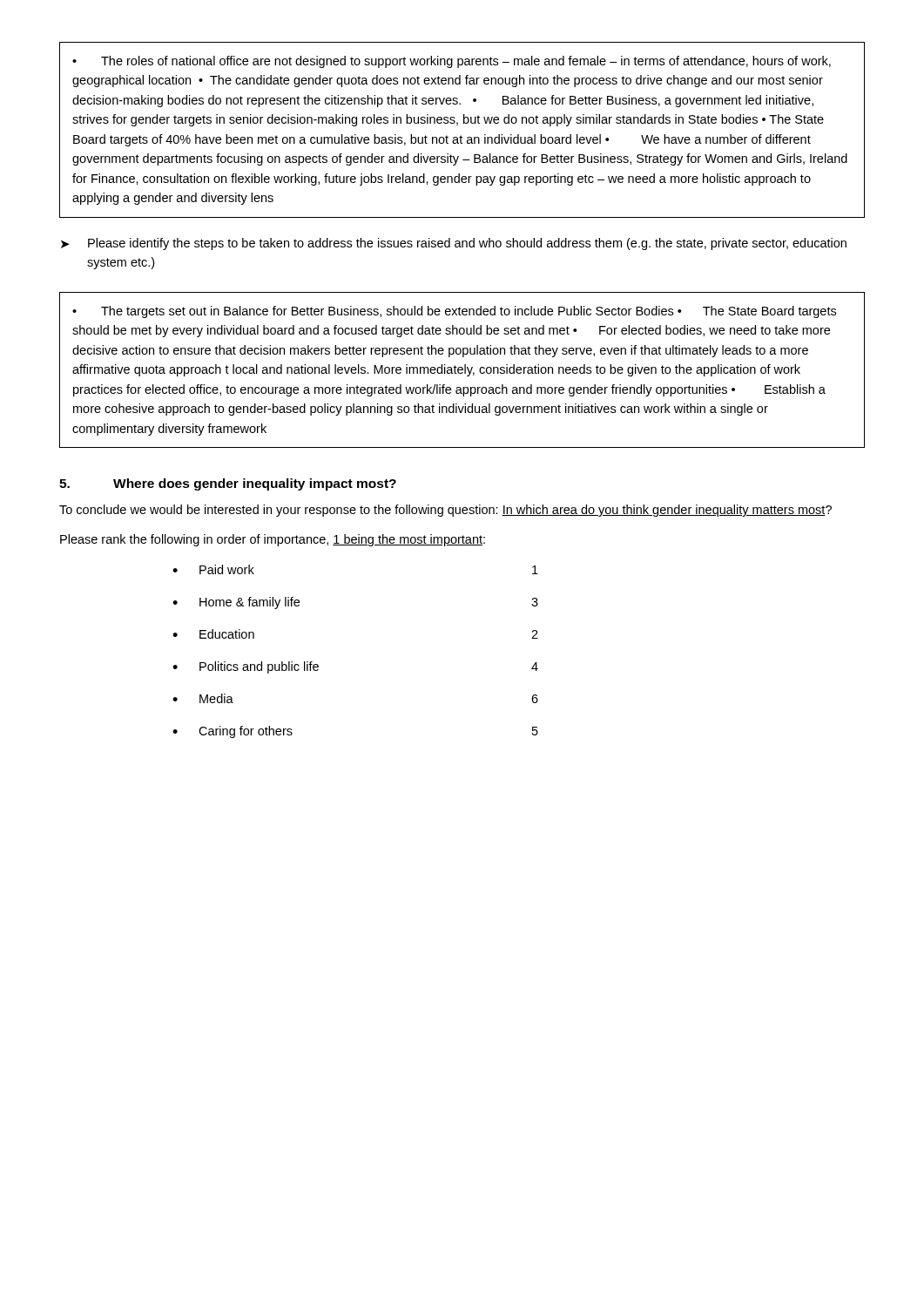Click on the text starting "• Media 6"
Viewport: 924px width, 1307px height.
pos(221,698)
